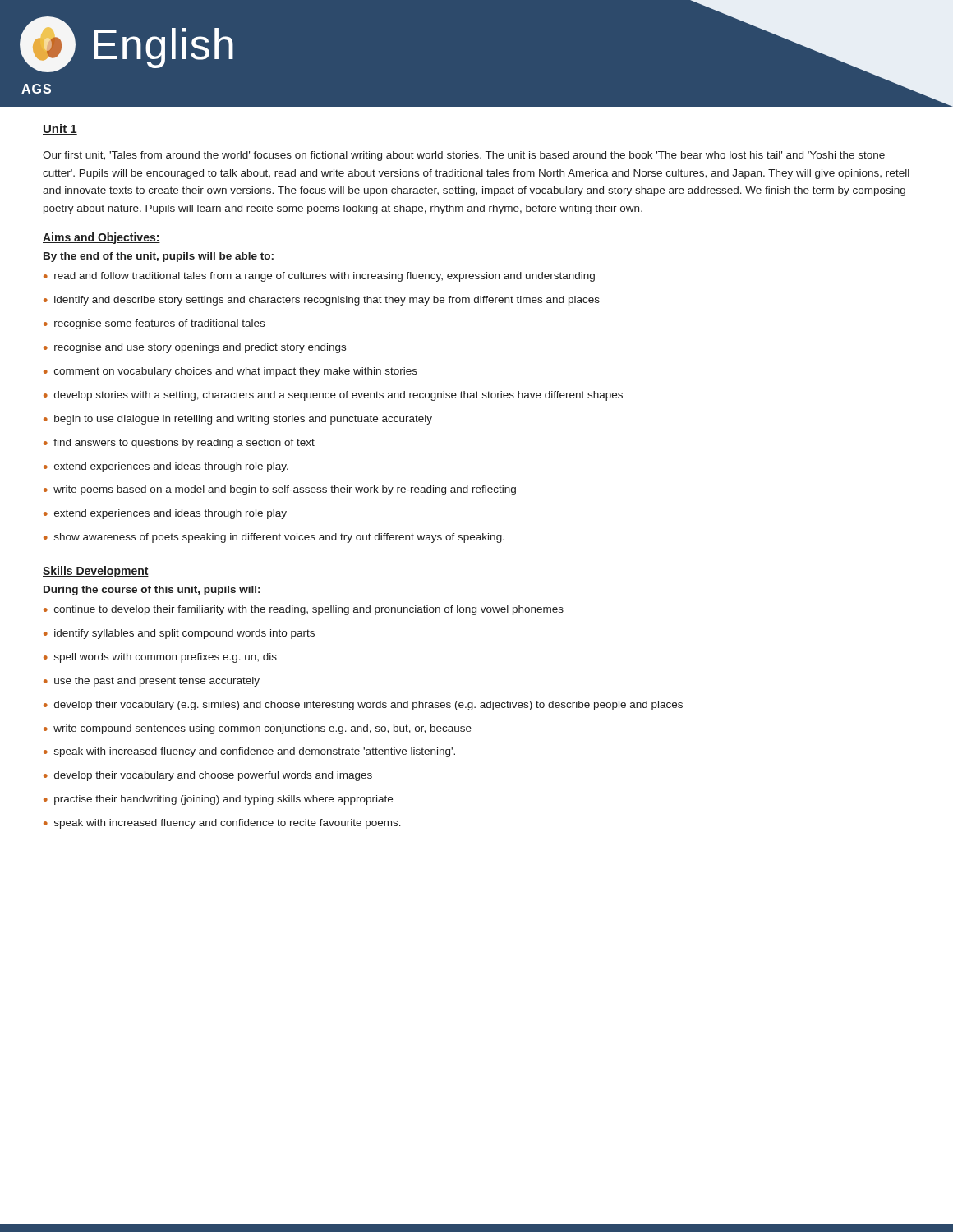Find the element starting "• speak with increased fluency and confidence to"
Viewport: 953px width, 1232px height.
tap(222, 824)
